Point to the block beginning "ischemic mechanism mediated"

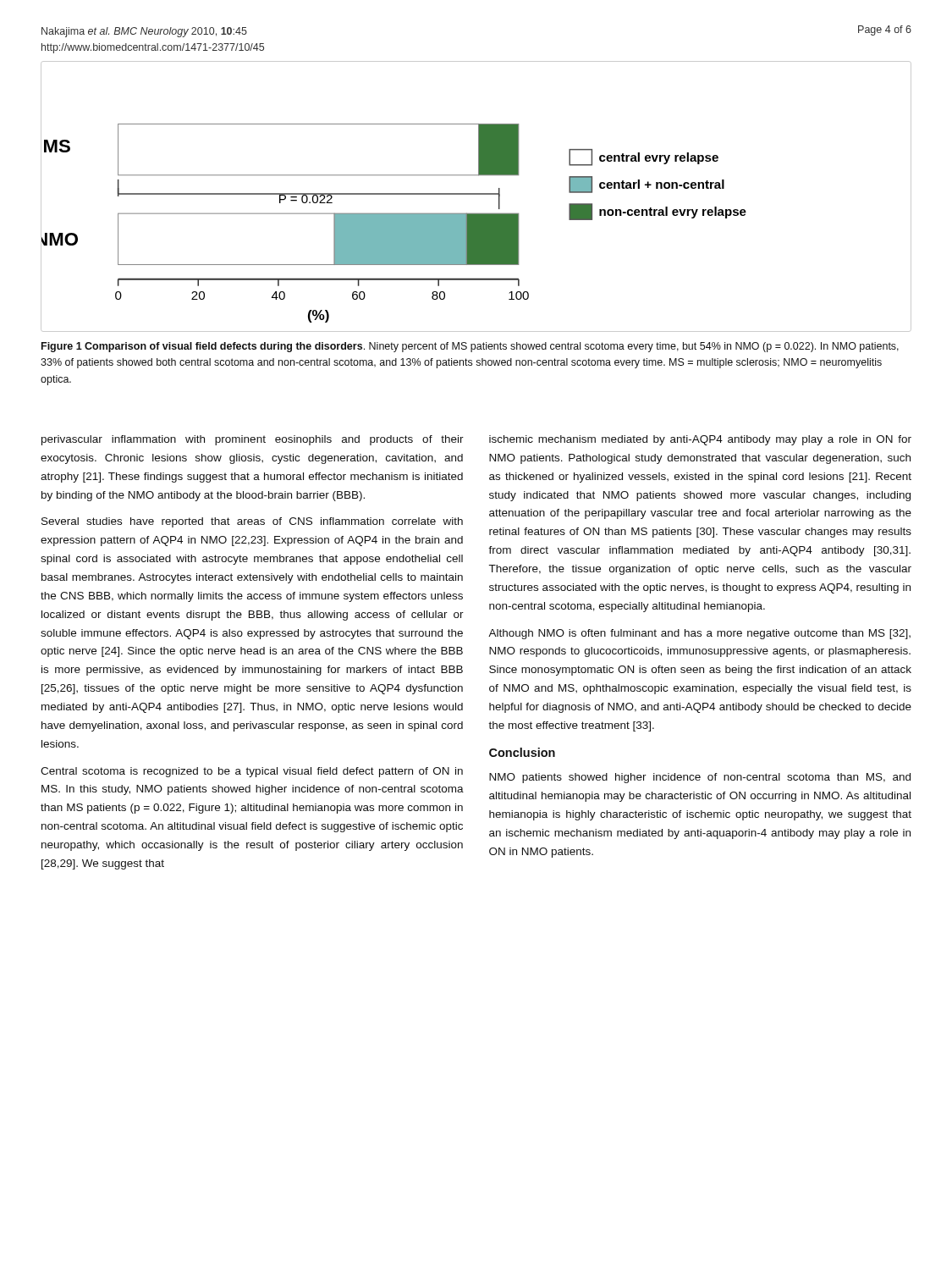click(700, 582)
